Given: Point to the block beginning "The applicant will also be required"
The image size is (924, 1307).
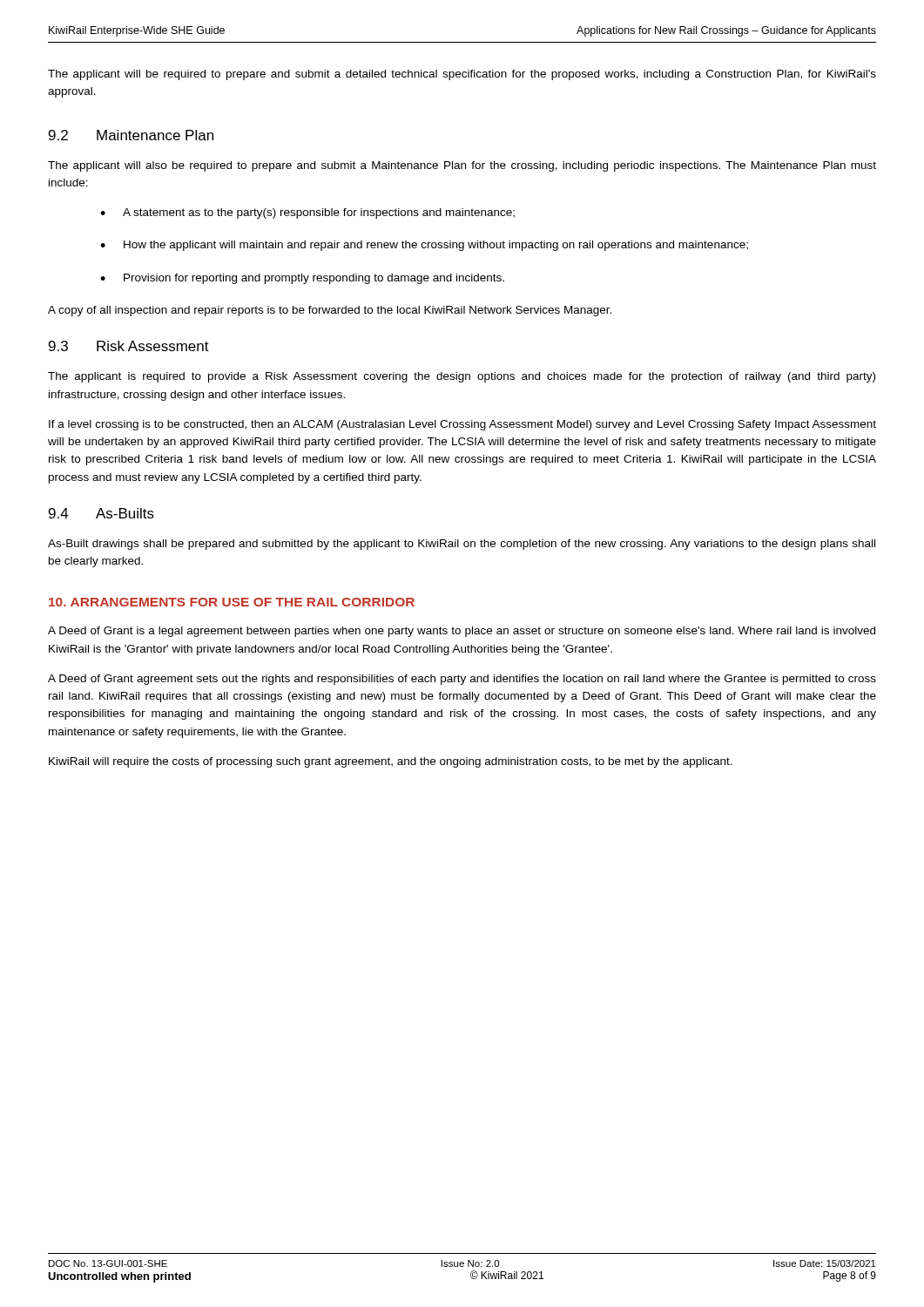Looking at the screenshot, I should pyautogui.click(x=462, y=174).
